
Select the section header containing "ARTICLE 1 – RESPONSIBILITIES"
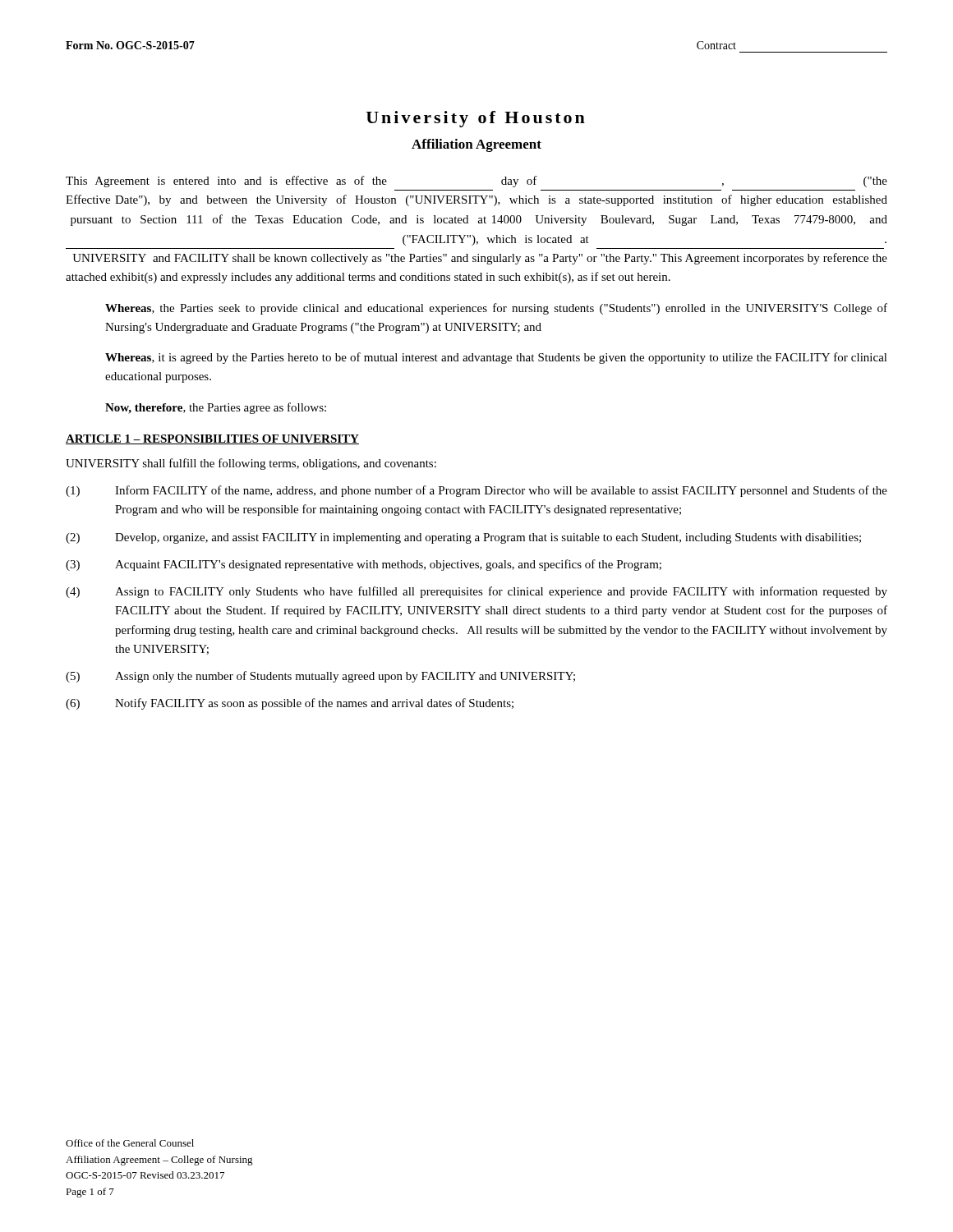click(x=212, y=438)
